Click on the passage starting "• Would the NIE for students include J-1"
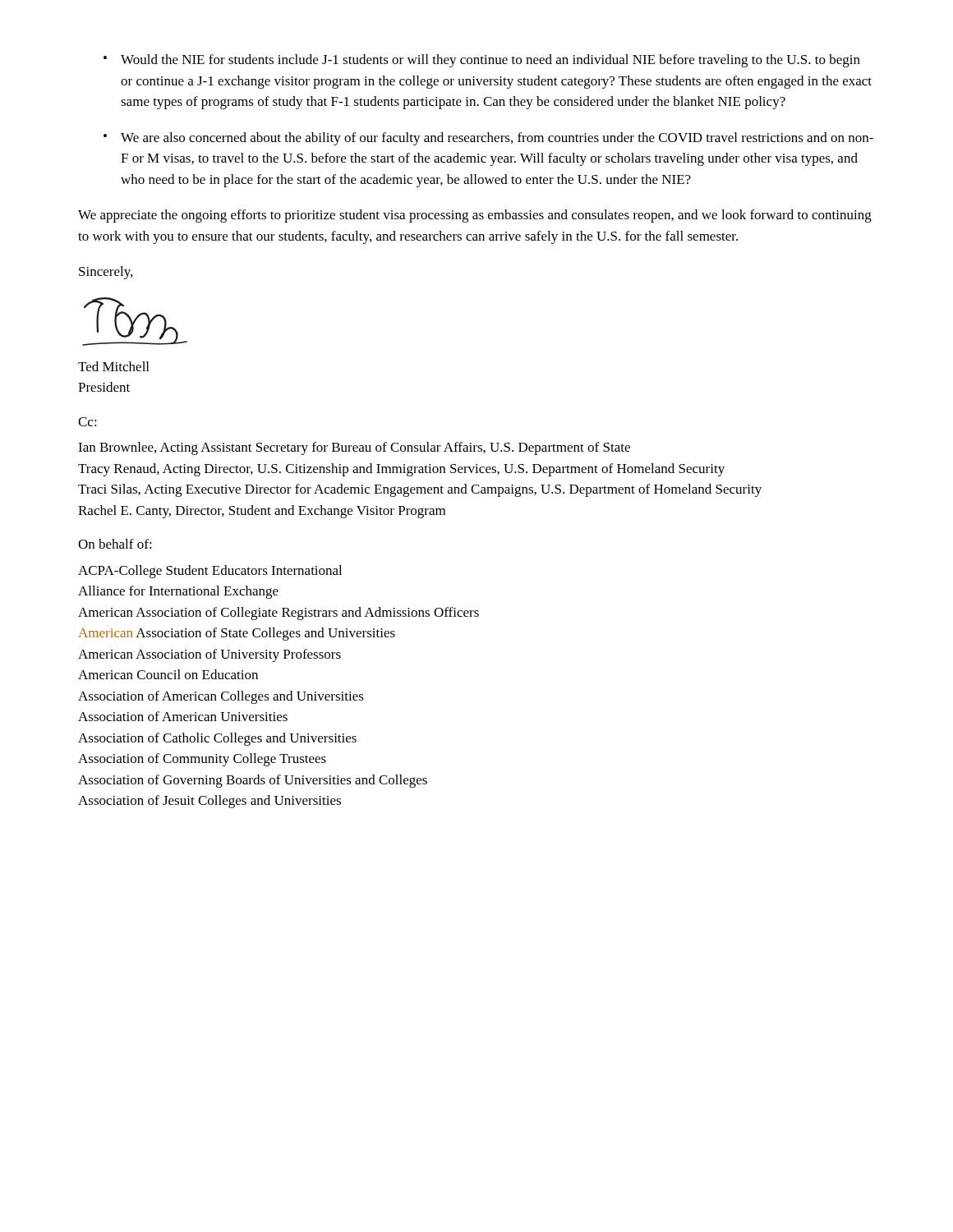Image resolution: width=953 pixels, height=1232 pixels. coord(489,81)
